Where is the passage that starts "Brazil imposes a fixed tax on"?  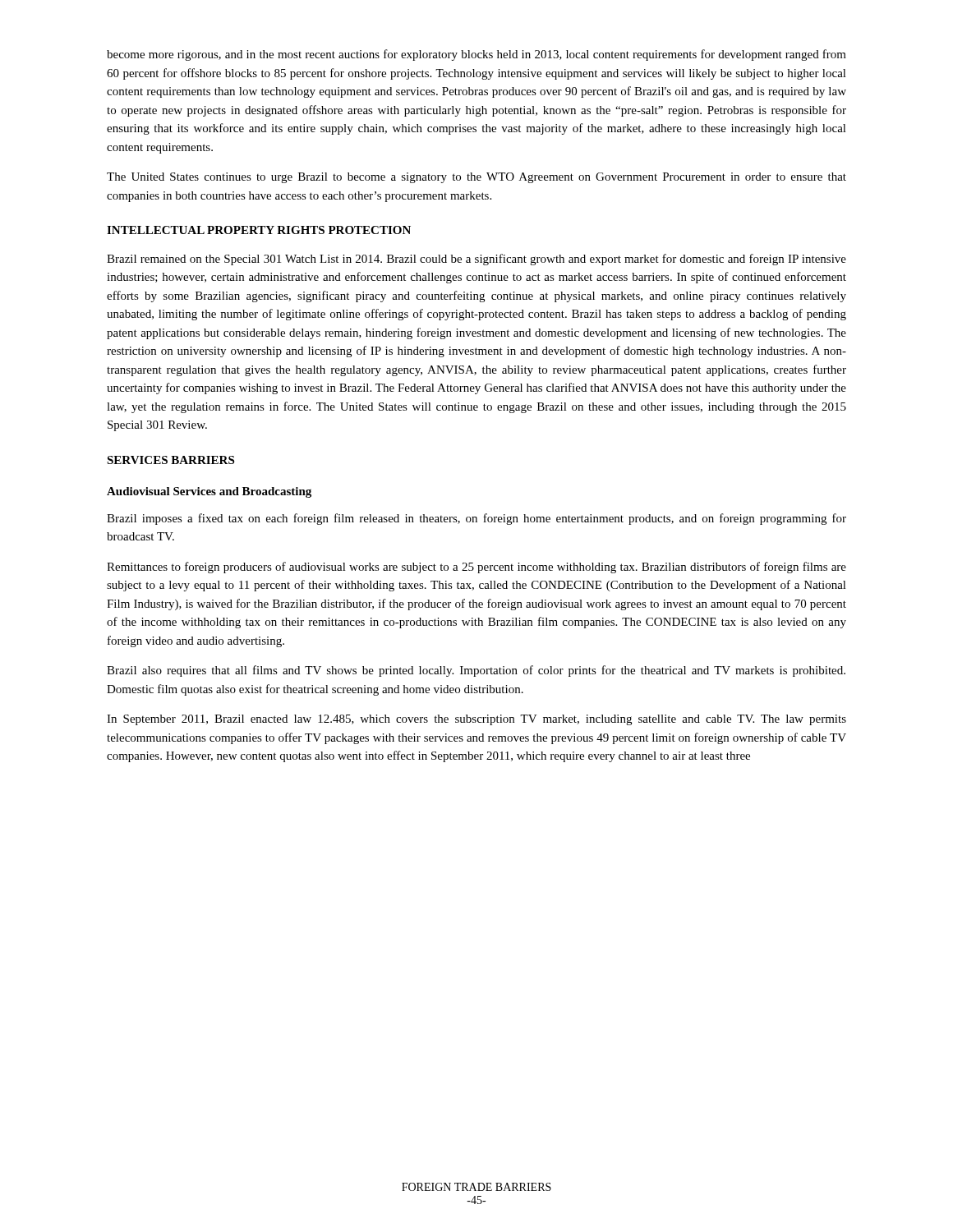pos(476,527)
